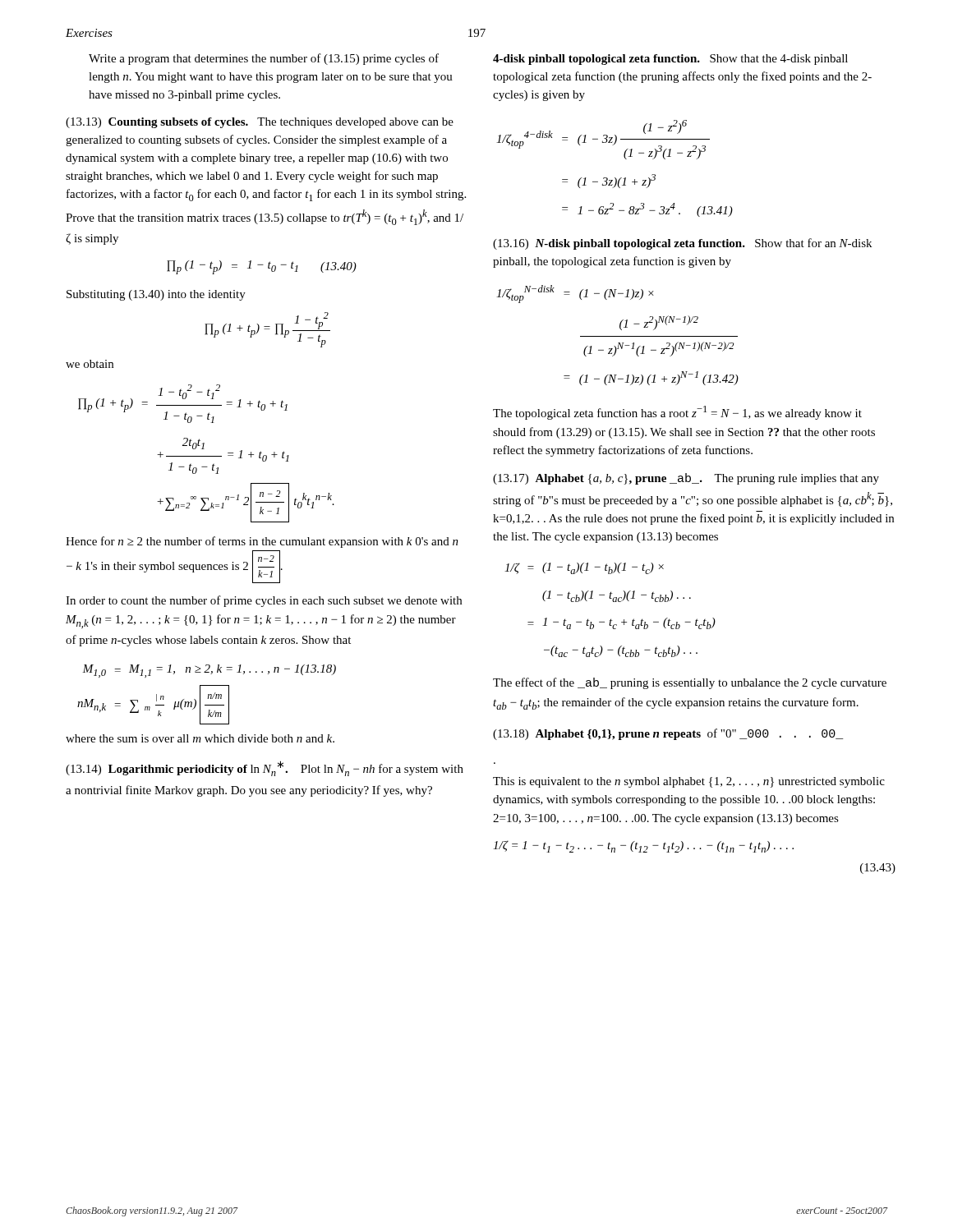
Task: Navigate to the element starting "The topological zeta function has a root"
Action: click(684, 430)
